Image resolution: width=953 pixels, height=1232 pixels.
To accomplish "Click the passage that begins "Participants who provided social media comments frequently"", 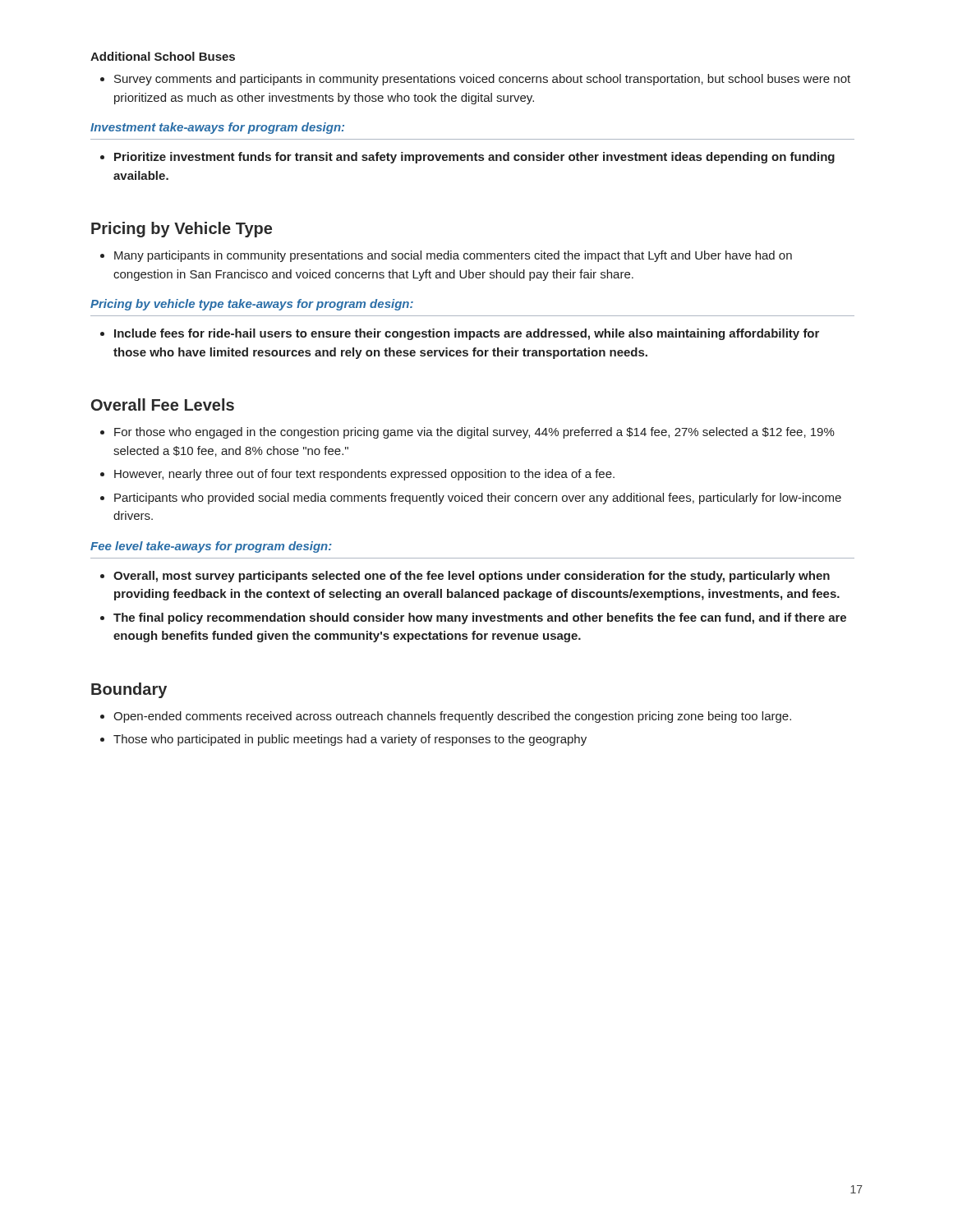I will point(472,507).
